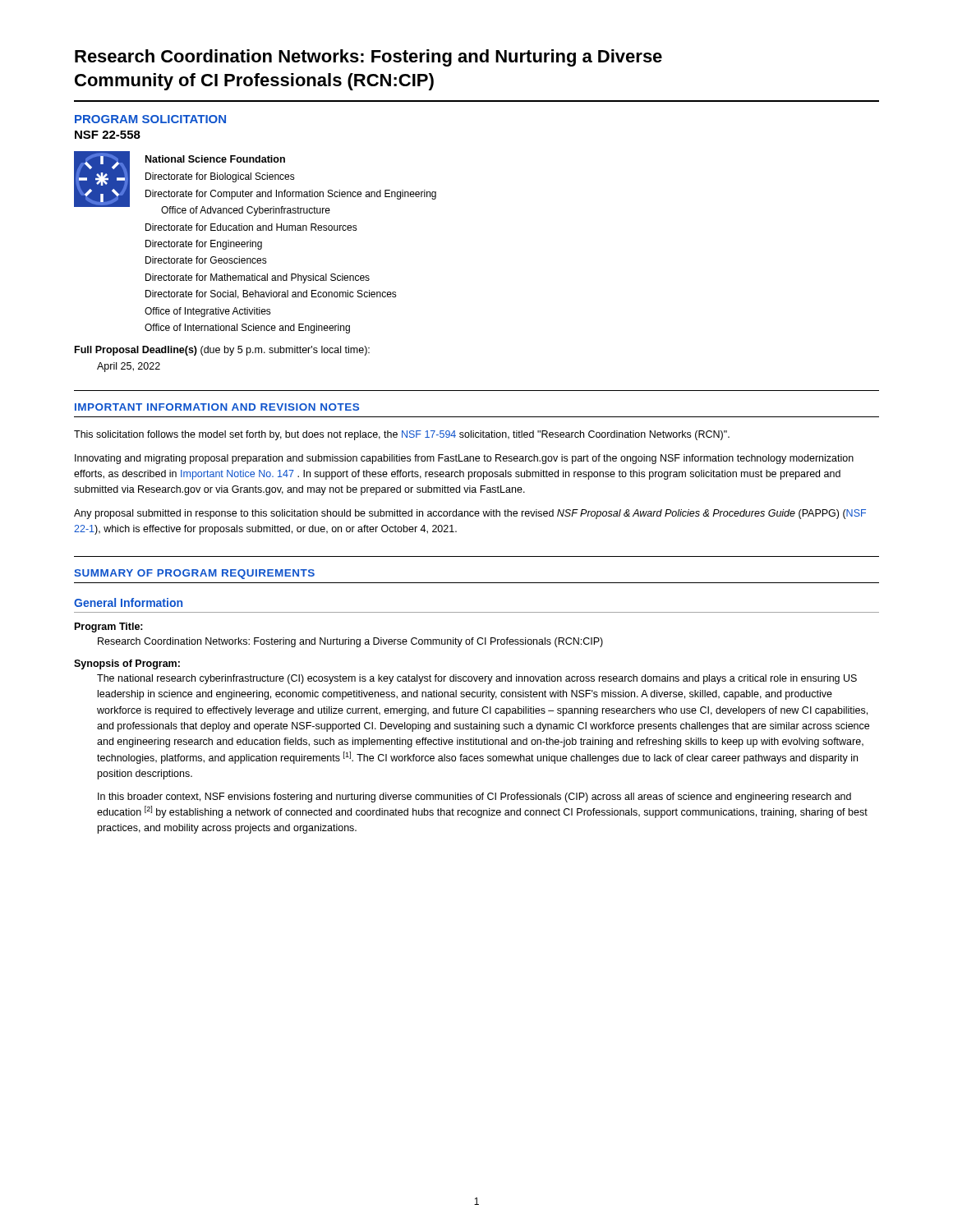This screenshot has width=953, height=1232.
Task: Locate the title that reads "Research Coordination Networks: Fostering"
Action: (x=368, y=58)
